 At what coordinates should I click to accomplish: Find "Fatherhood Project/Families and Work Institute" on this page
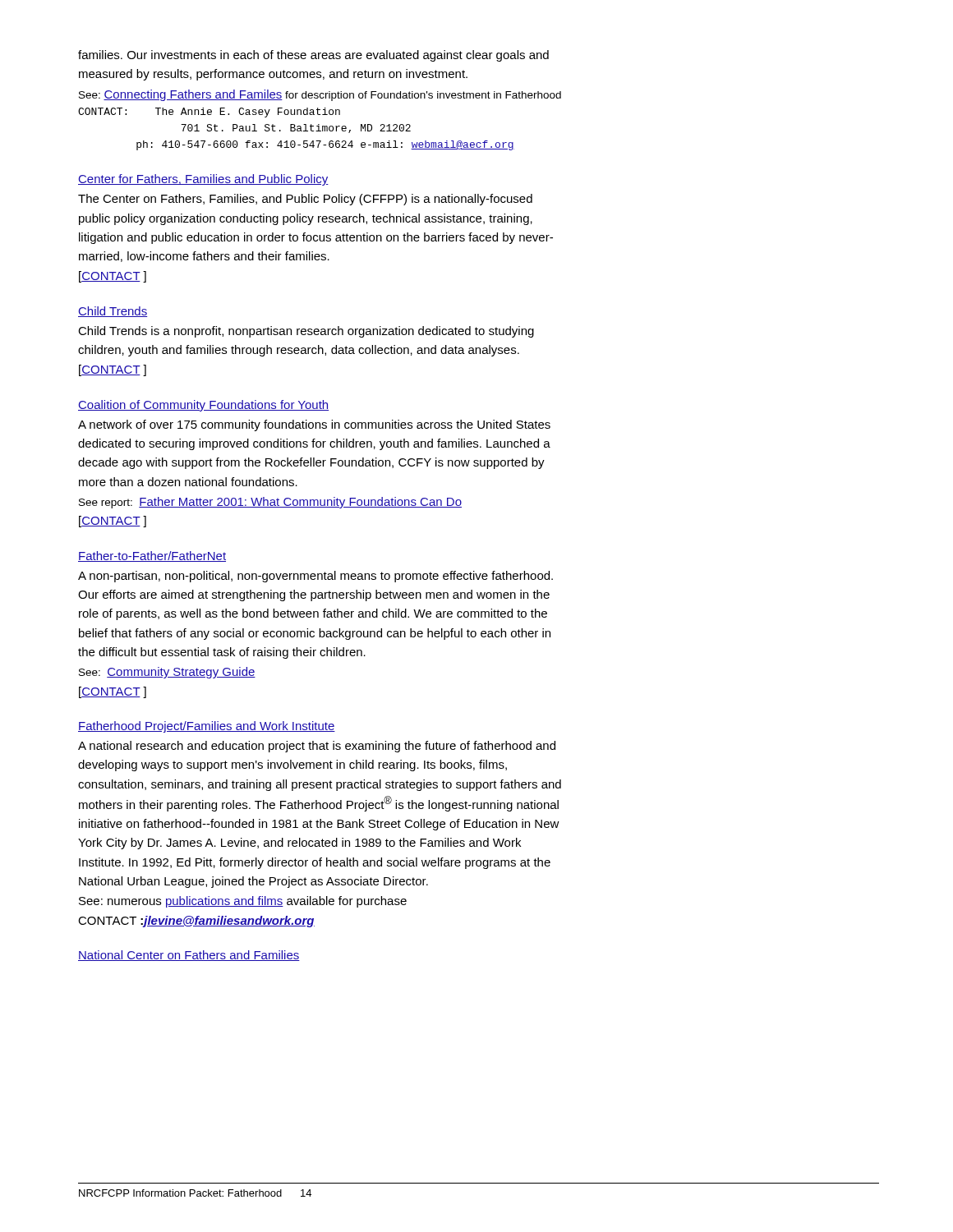pos(206,726)
